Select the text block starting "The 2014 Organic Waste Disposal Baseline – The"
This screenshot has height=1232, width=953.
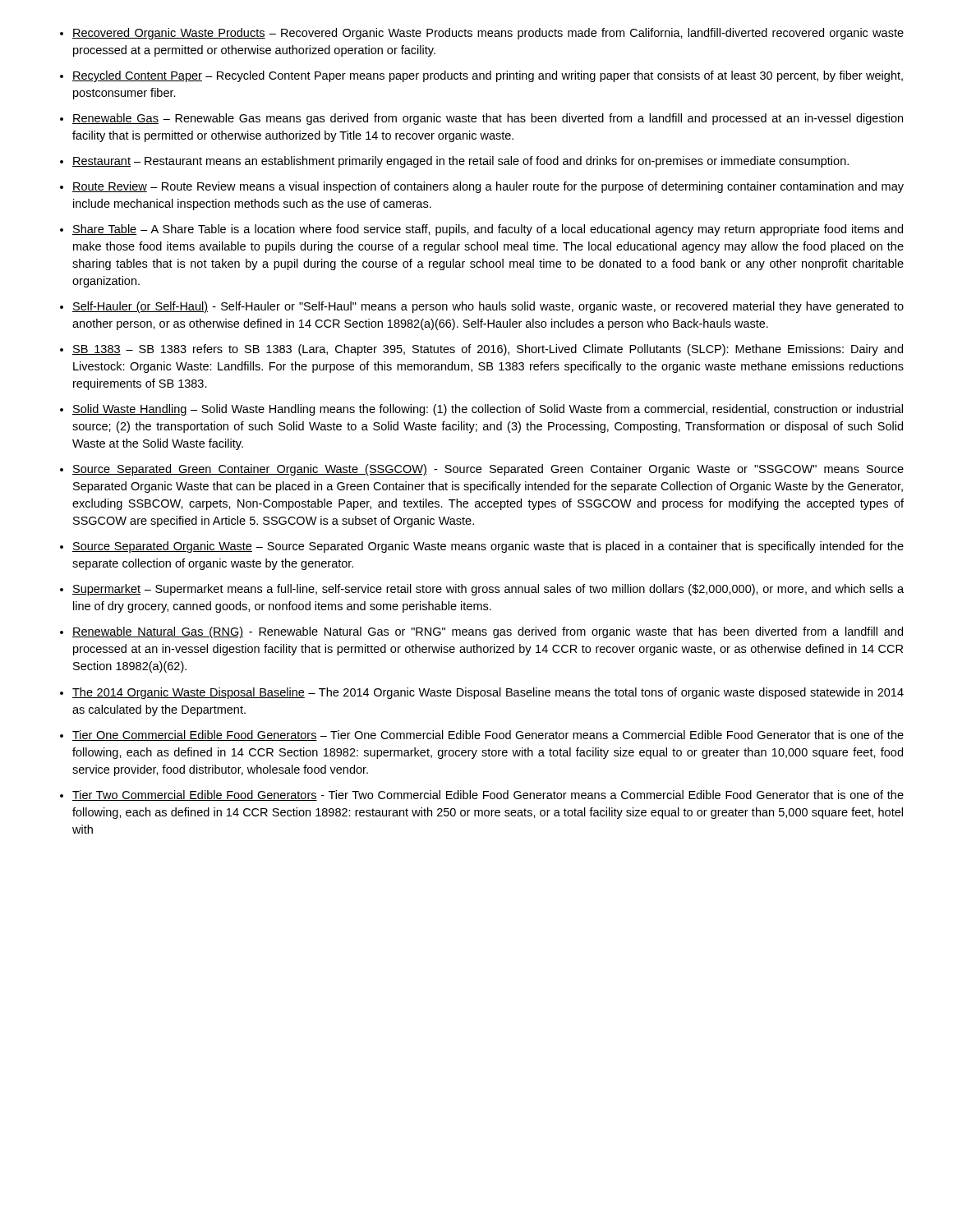pyautogui.click(x=488, y=701)
